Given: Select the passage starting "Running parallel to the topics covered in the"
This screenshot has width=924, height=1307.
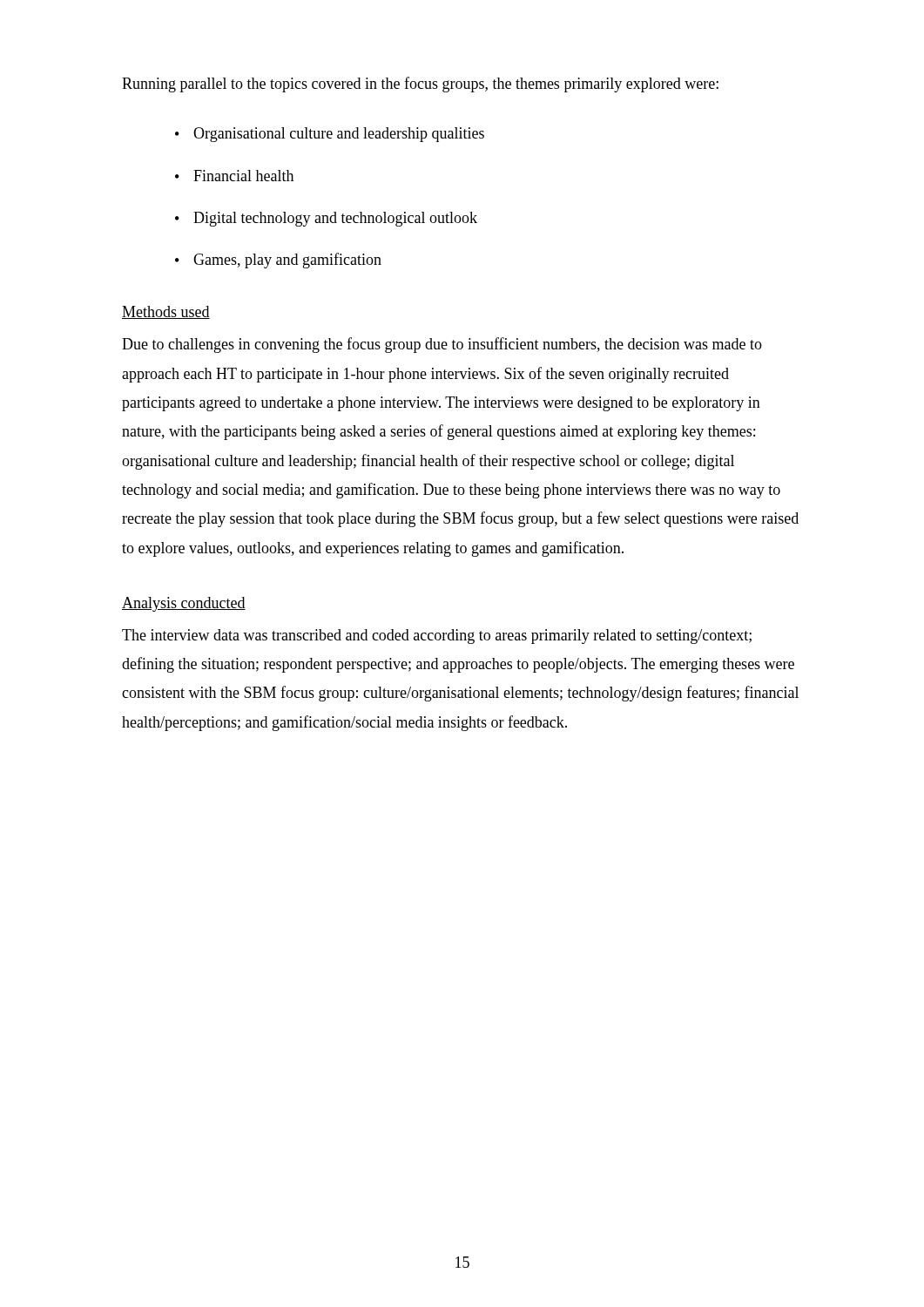Looking at the screenshot, I should pos(421,84).
